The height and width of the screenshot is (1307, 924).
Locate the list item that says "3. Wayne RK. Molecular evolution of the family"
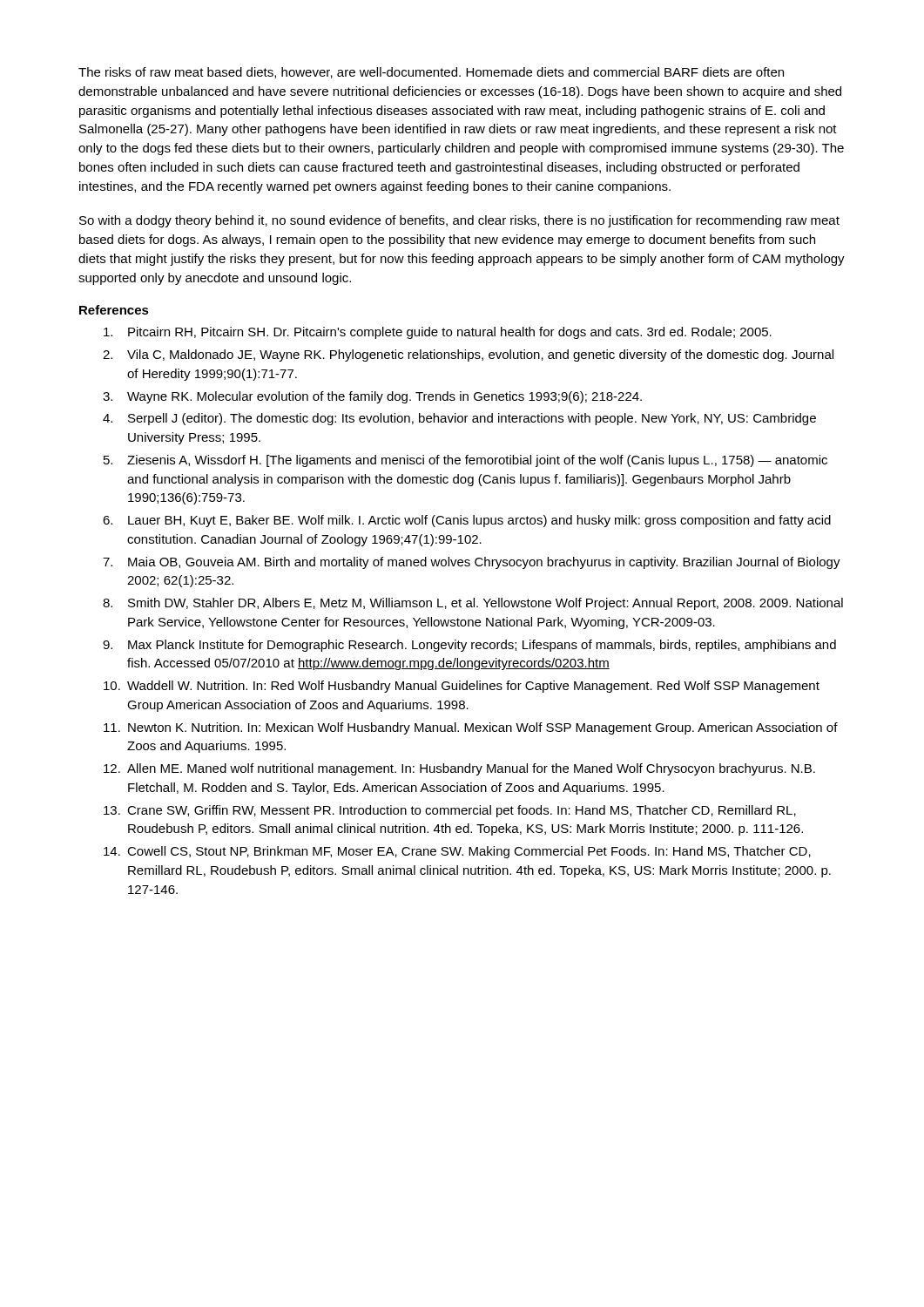tap(462, 396)
